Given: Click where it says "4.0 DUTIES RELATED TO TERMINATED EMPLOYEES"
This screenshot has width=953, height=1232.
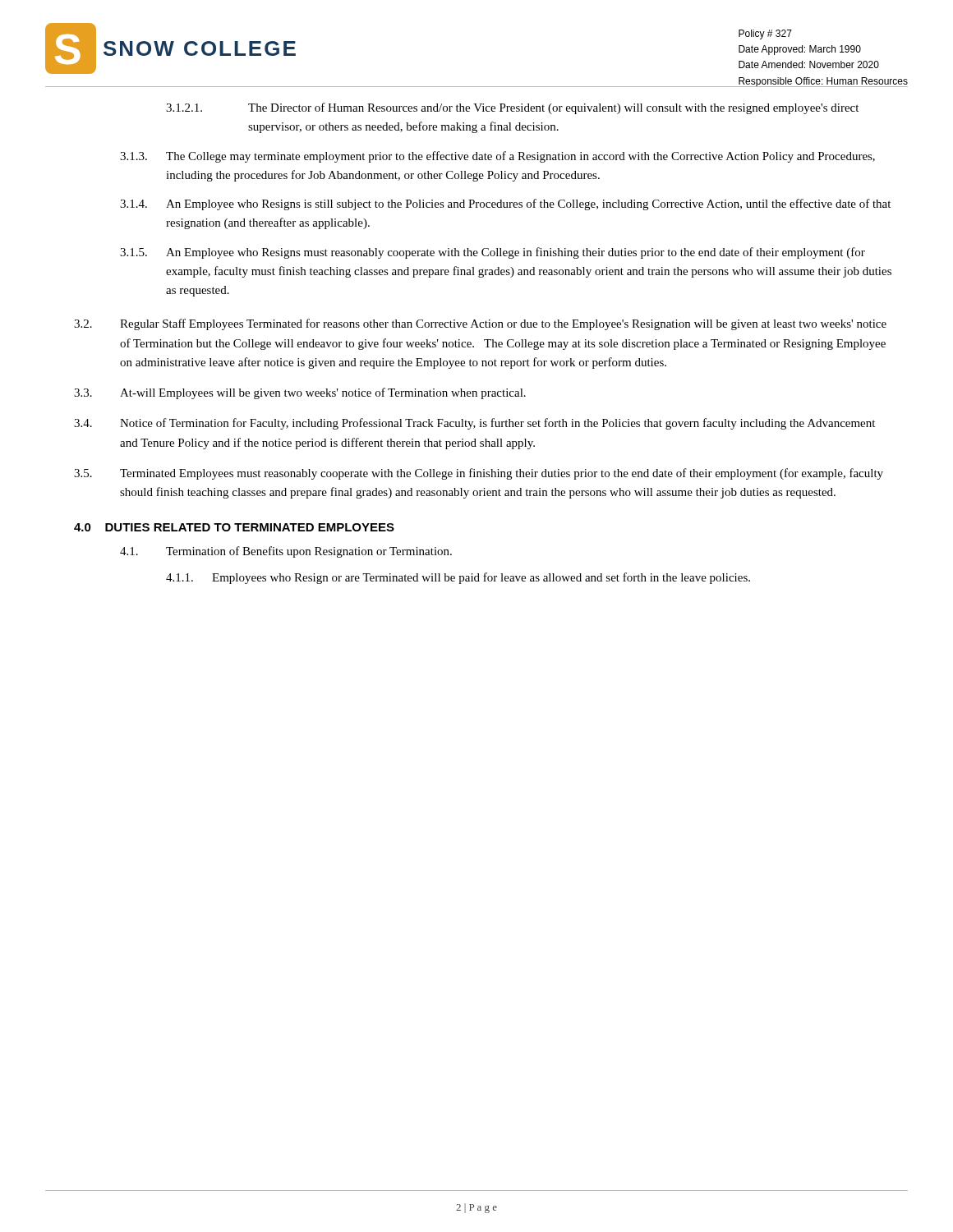Looking at the screenshot, I should pos(234,527).
